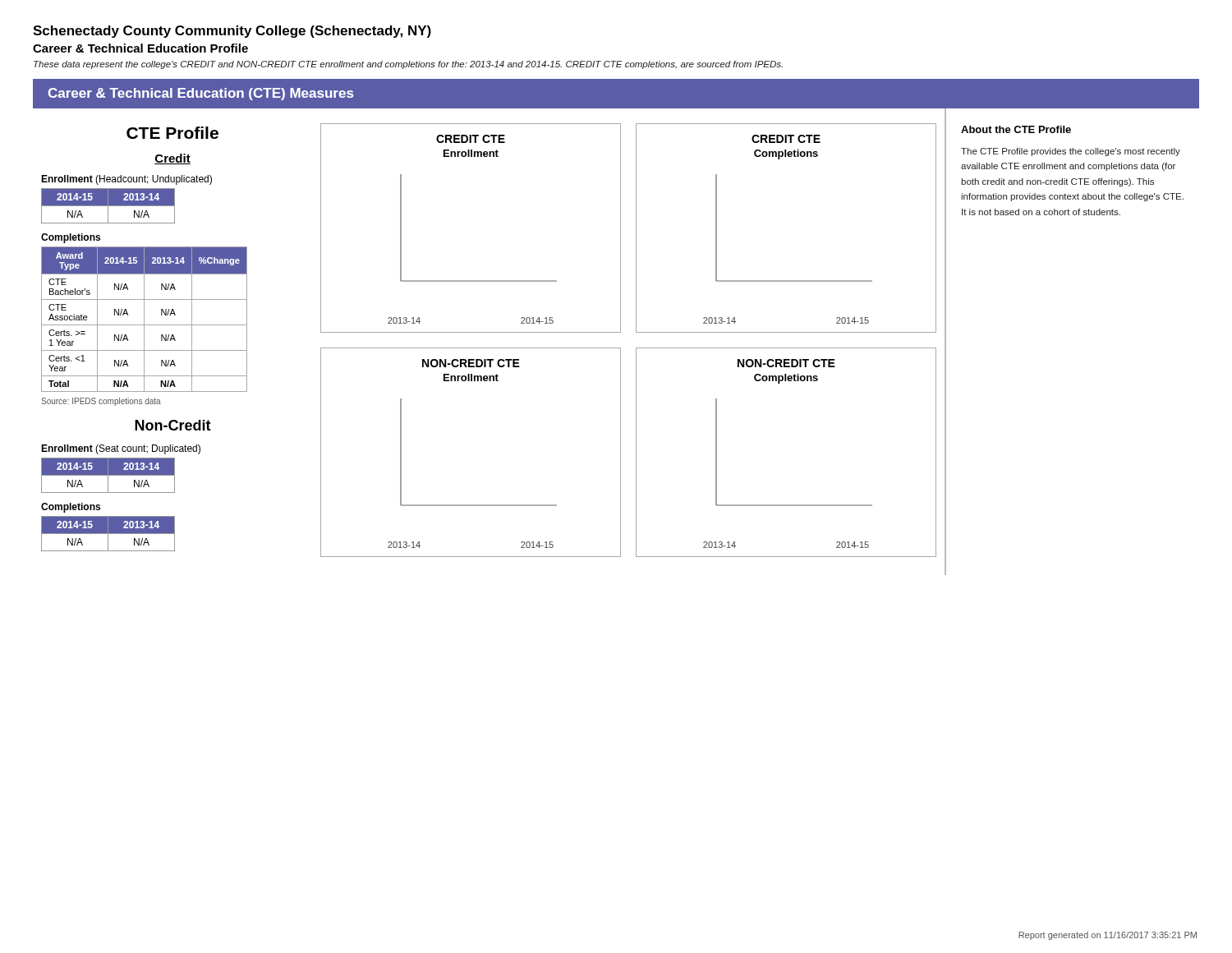Select the text starting "About the CTE Profile"
The width and height of the screenshot is (1232, 953).
tap(1016, 129)
